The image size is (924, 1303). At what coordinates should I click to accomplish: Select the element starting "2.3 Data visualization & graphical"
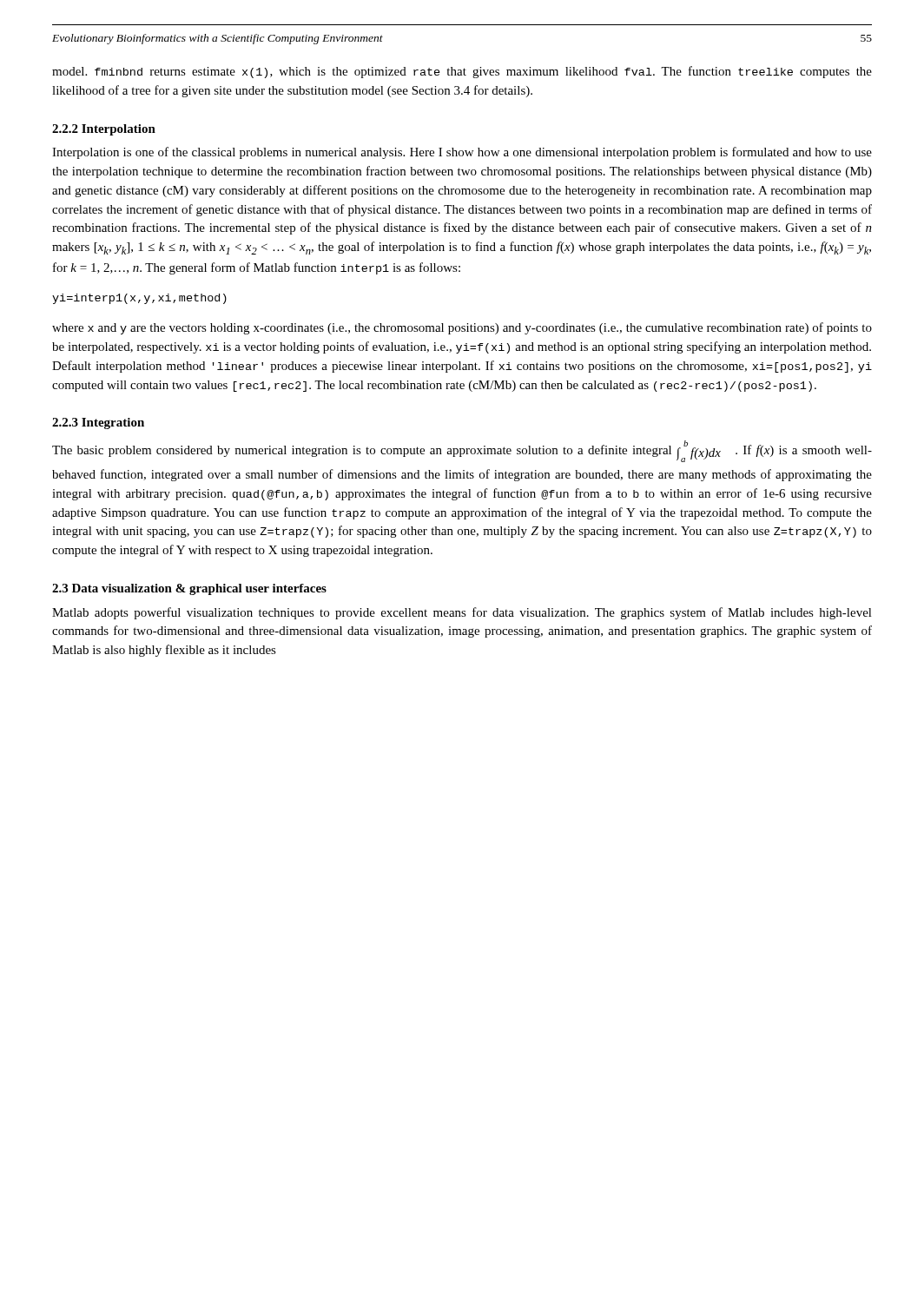point(189,588)
